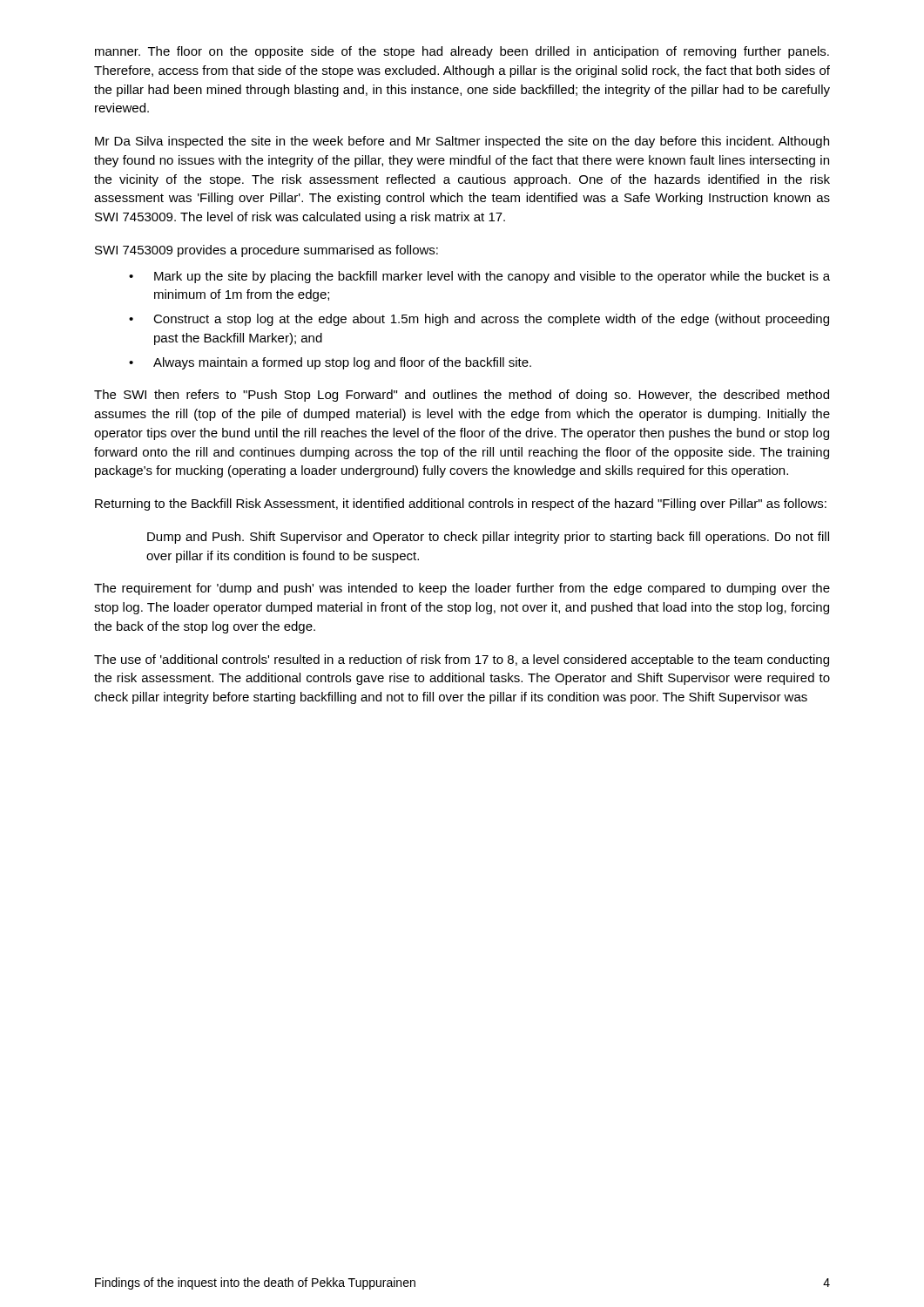Screen dimensions: 1307x924
Task: Select the element starting "• Construct a stop log at the edge"
Action: pyautogui.click(x=479, y=328)
